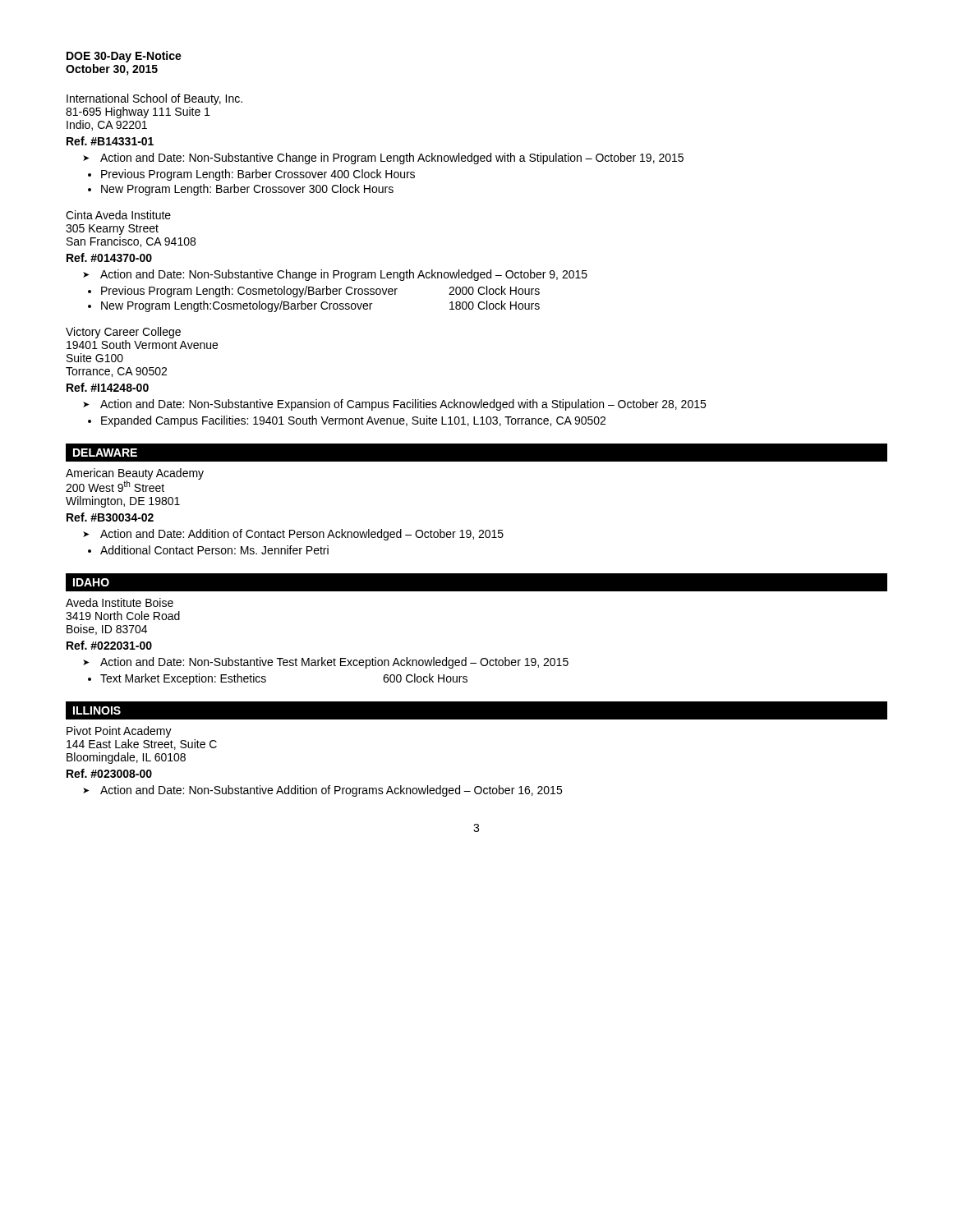Locate the text "Ref. #022031-00"
Screen dimensions: 1232x953
point(109,645)
